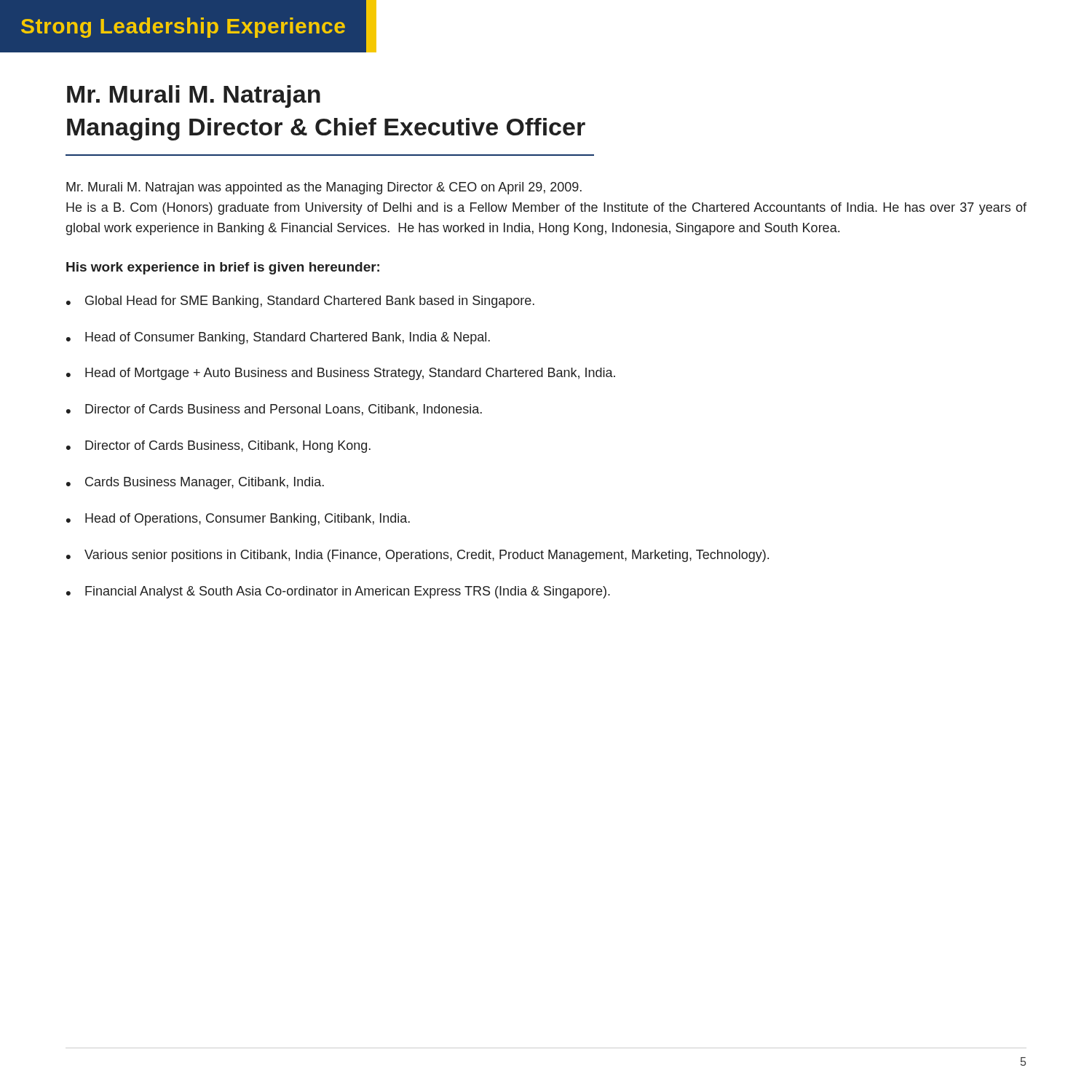This screenshot has width=1092, height=1092.
Task: Locate the list item with the text "• Director of Cards Business,"
Action: point(218,447)
